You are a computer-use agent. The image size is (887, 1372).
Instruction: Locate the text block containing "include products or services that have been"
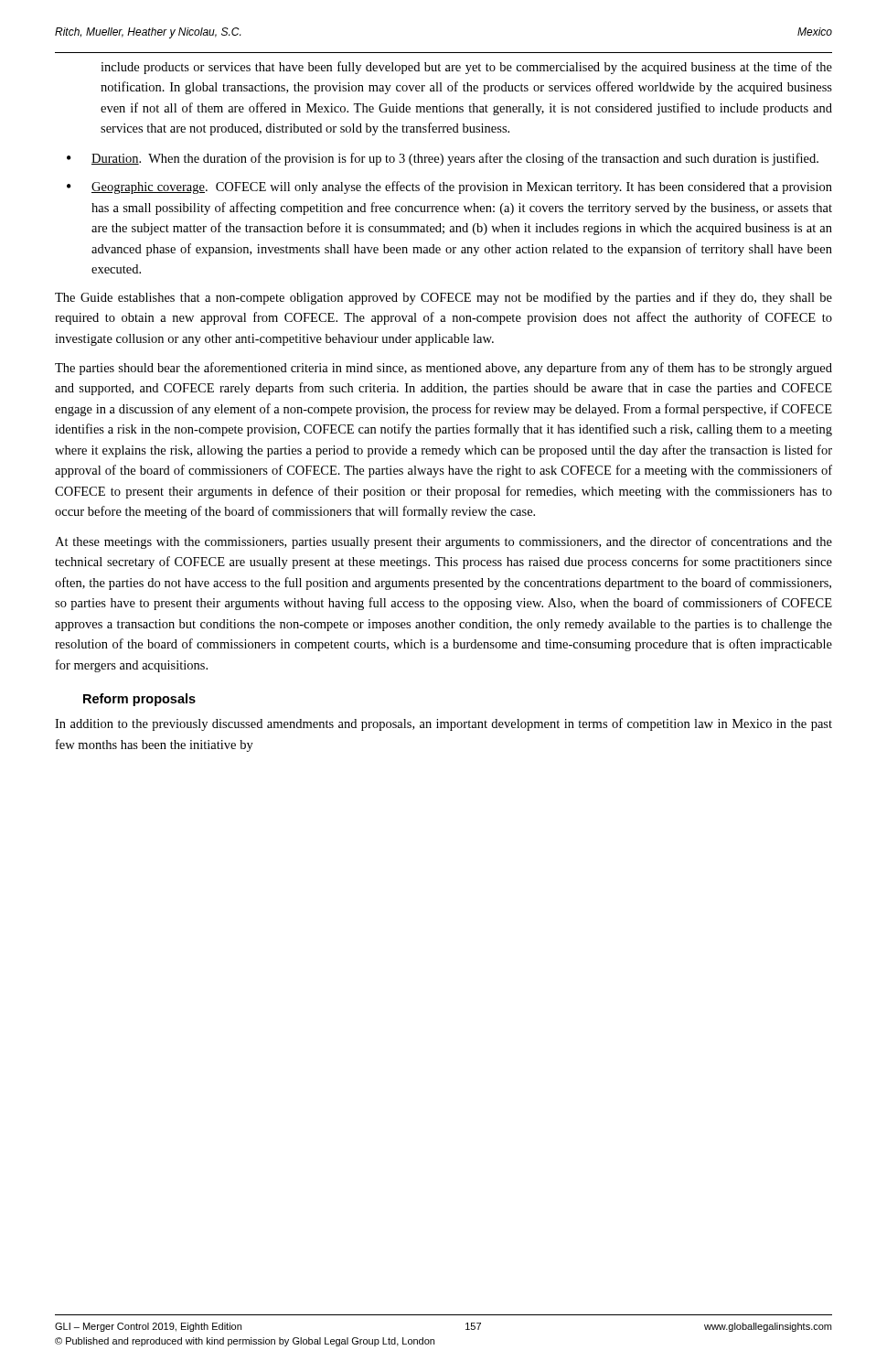point(466,98)
